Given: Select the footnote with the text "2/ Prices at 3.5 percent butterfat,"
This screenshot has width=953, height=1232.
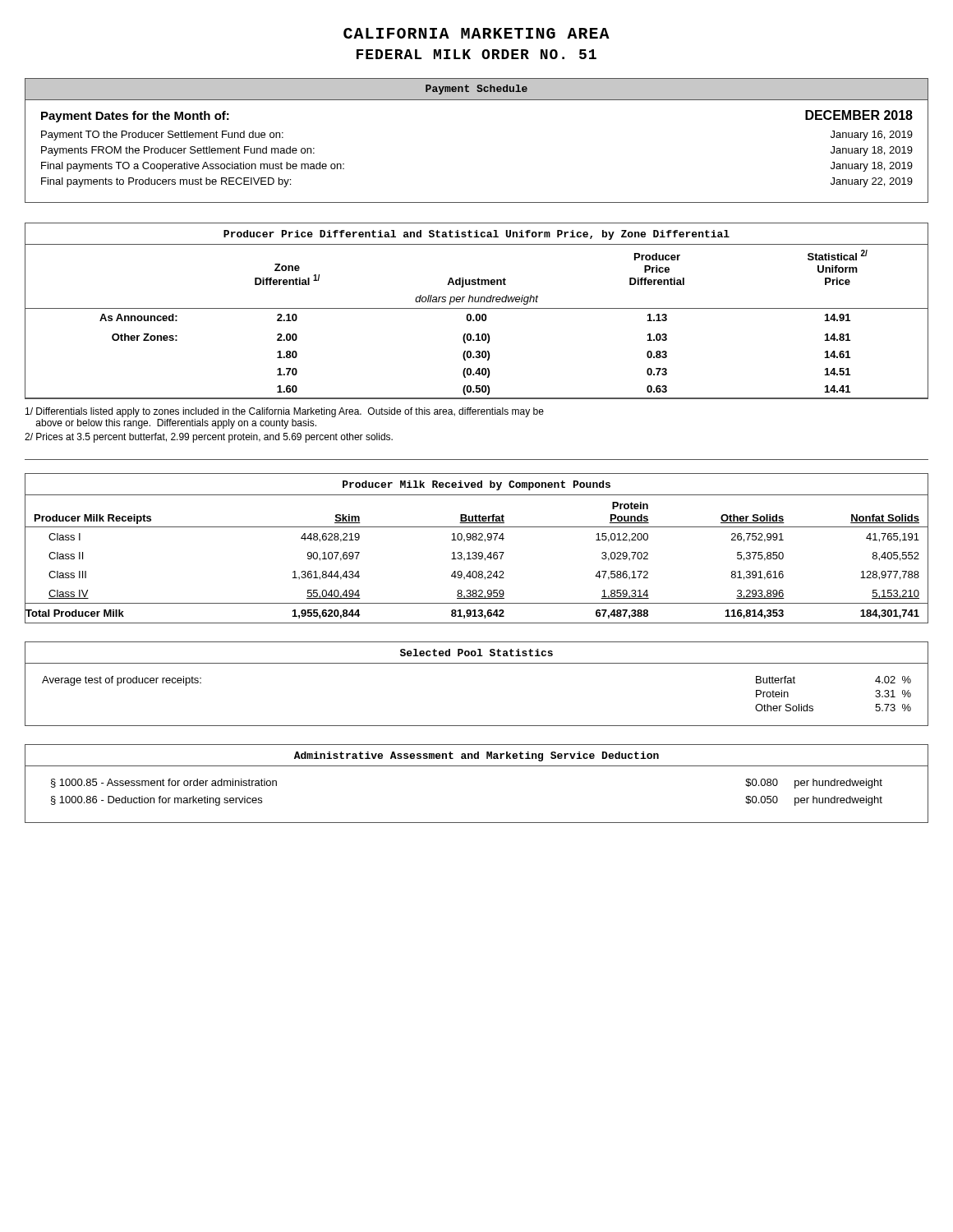Looking at the screenshot, I should click(209, 437).
